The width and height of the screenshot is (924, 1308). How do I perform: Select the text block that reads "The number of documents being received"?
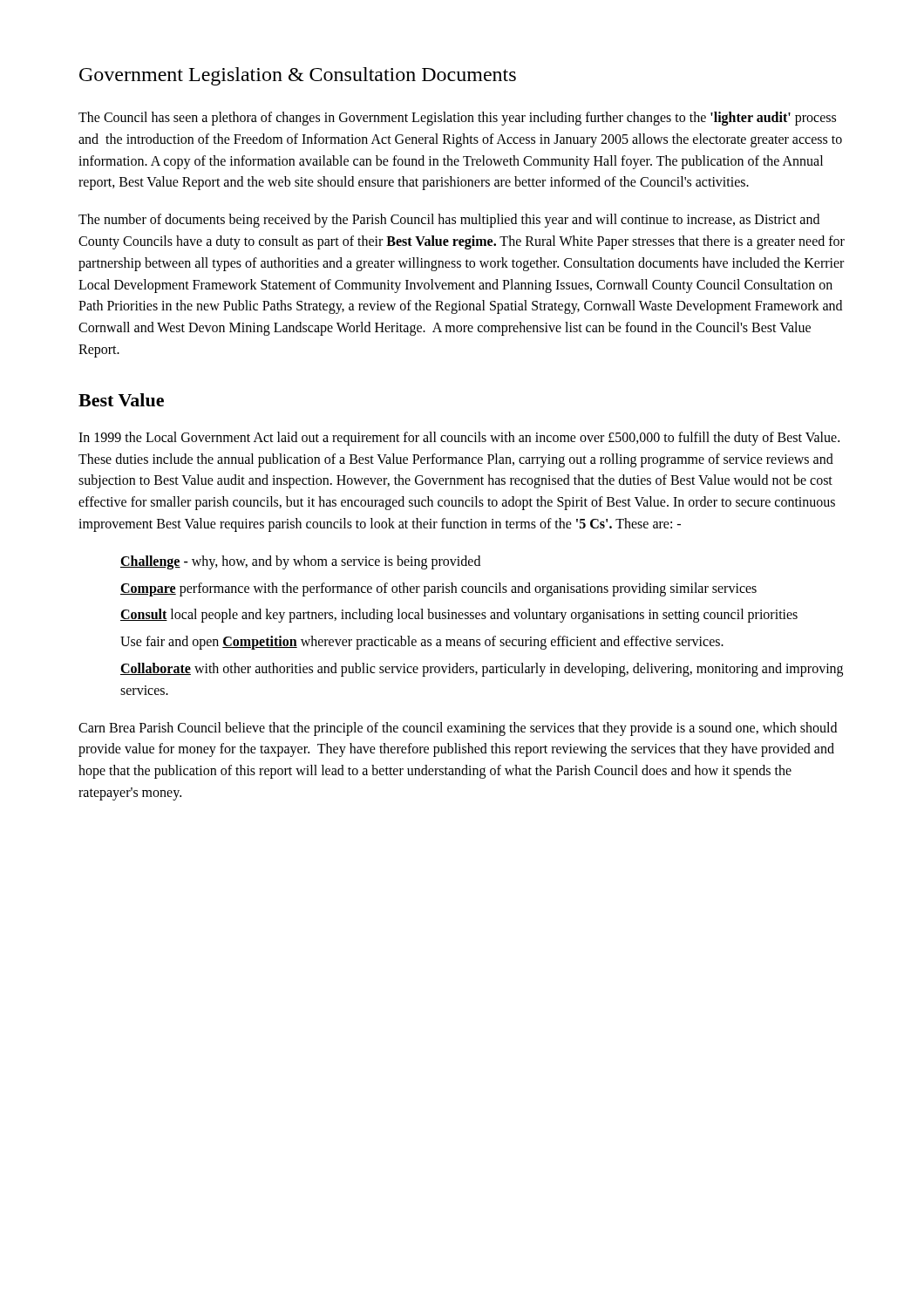462,285
